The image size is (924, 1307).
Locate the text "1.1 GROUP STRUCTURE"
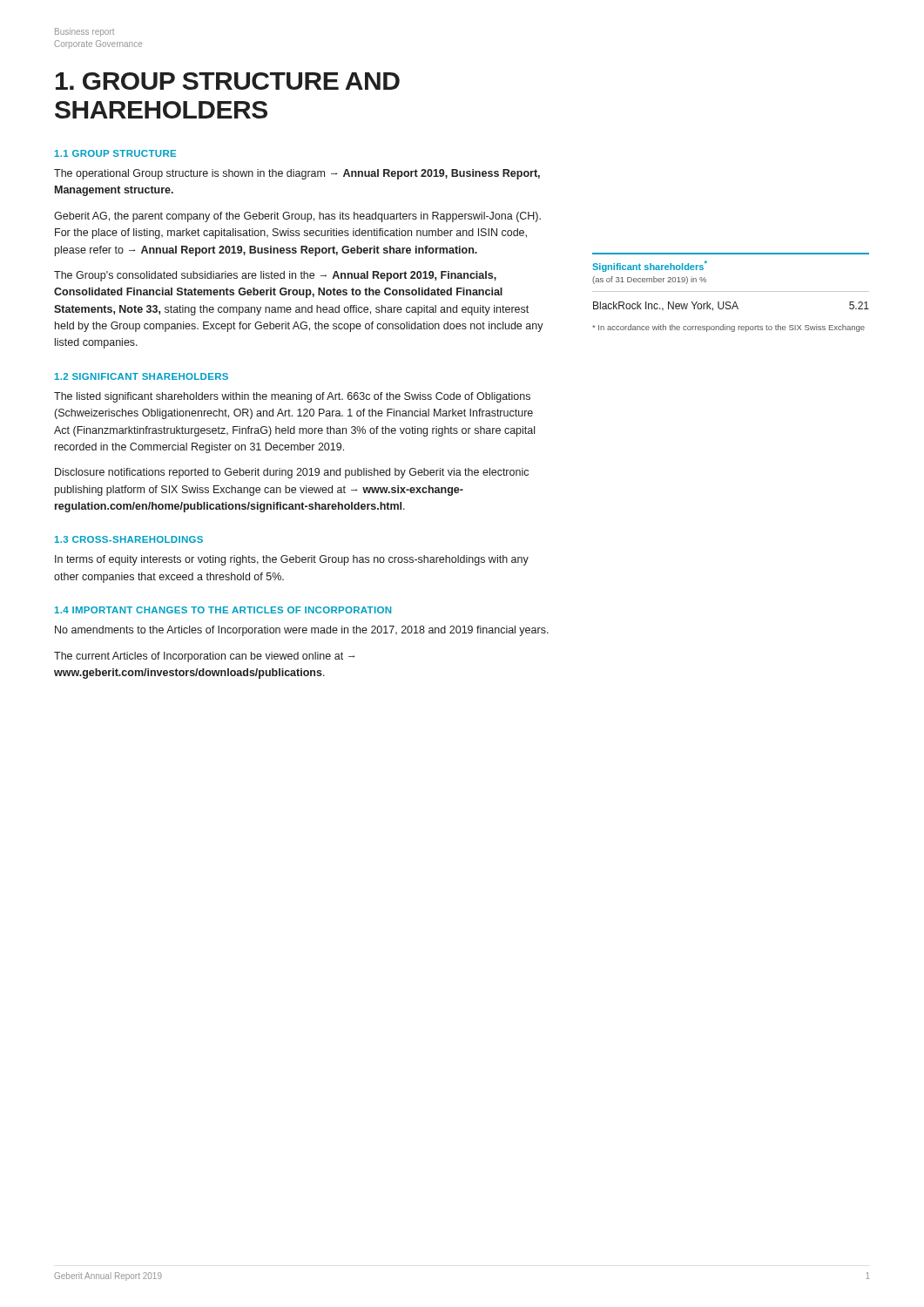tap(115, 153)
